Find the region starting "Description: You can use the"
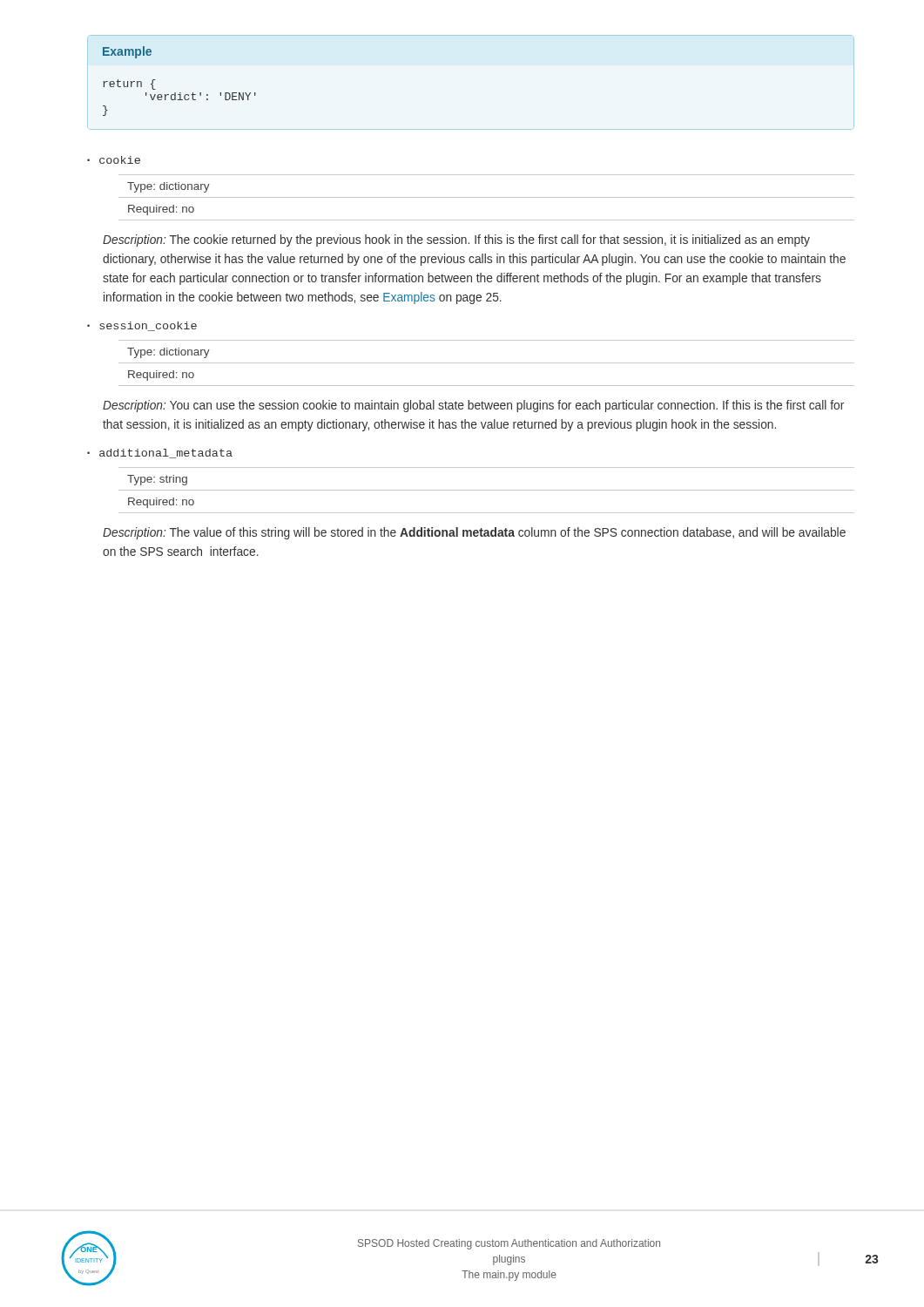Screen dimensions: 1307x924 473,415
